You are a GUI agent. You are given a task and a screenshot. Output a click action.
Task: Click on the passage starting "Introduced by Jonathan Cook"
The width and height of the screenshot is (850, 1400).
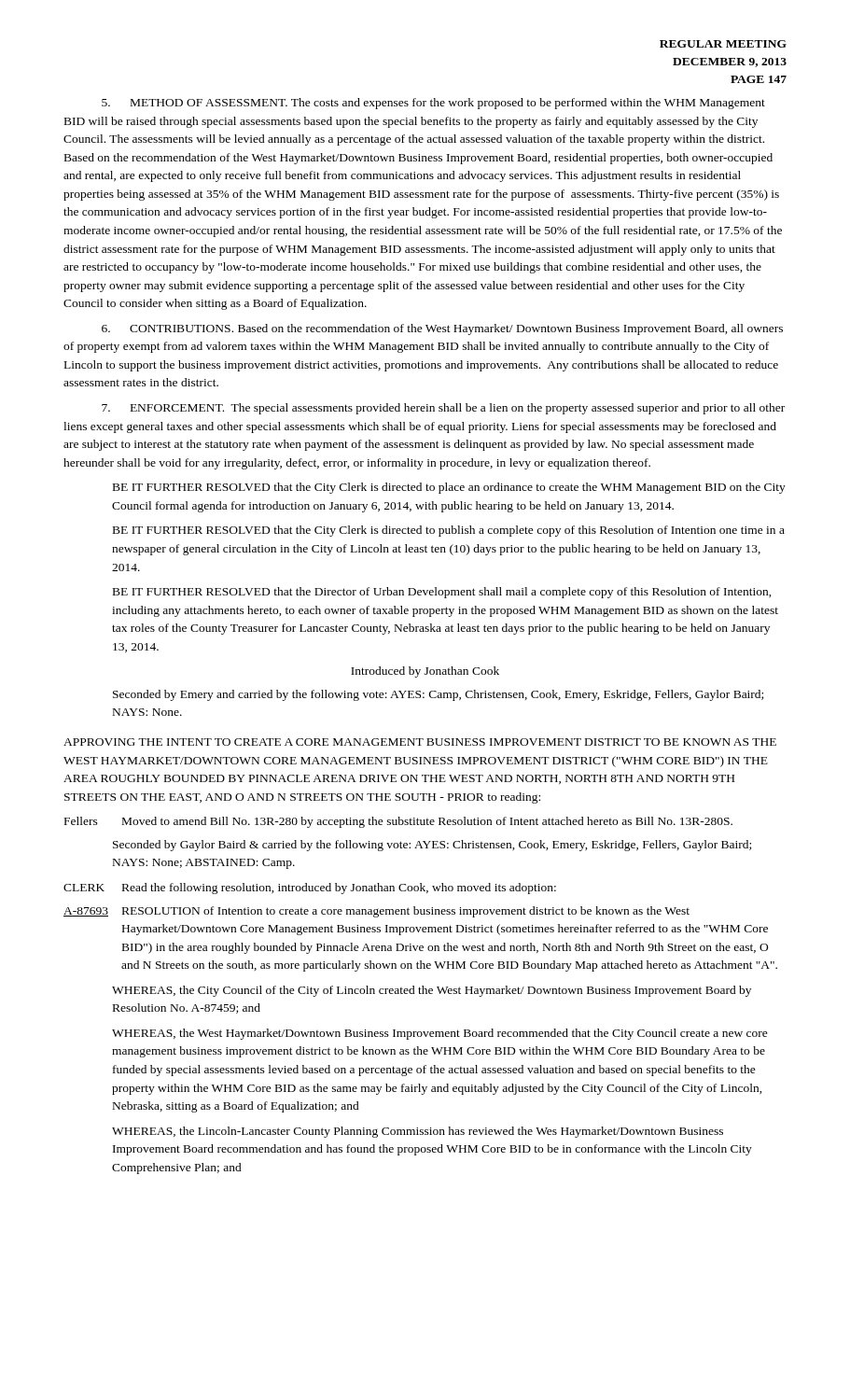(425, 671)
